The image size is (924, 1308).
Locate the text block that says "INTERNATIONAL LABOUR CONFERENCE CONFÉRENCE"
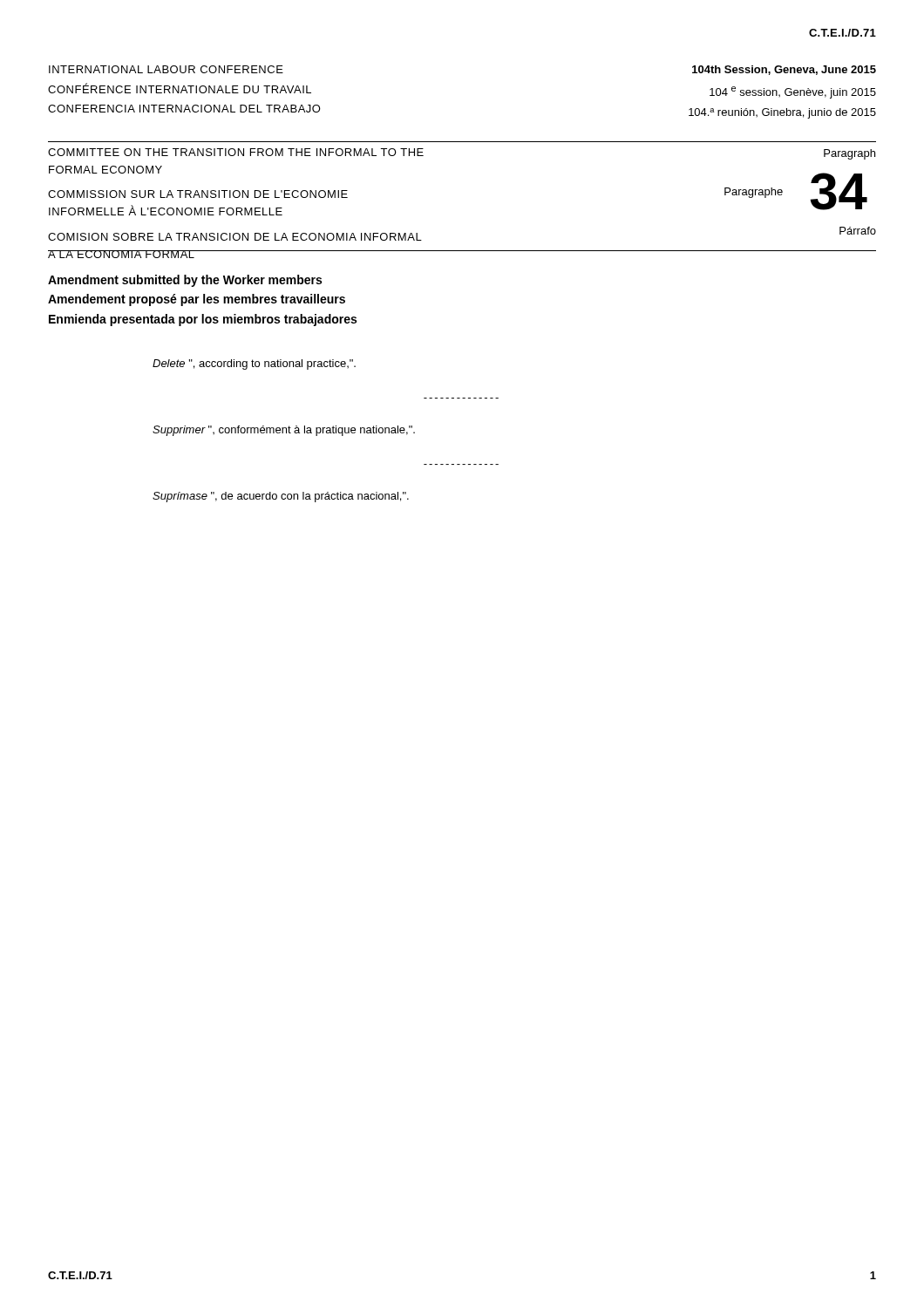pos(185,89)
